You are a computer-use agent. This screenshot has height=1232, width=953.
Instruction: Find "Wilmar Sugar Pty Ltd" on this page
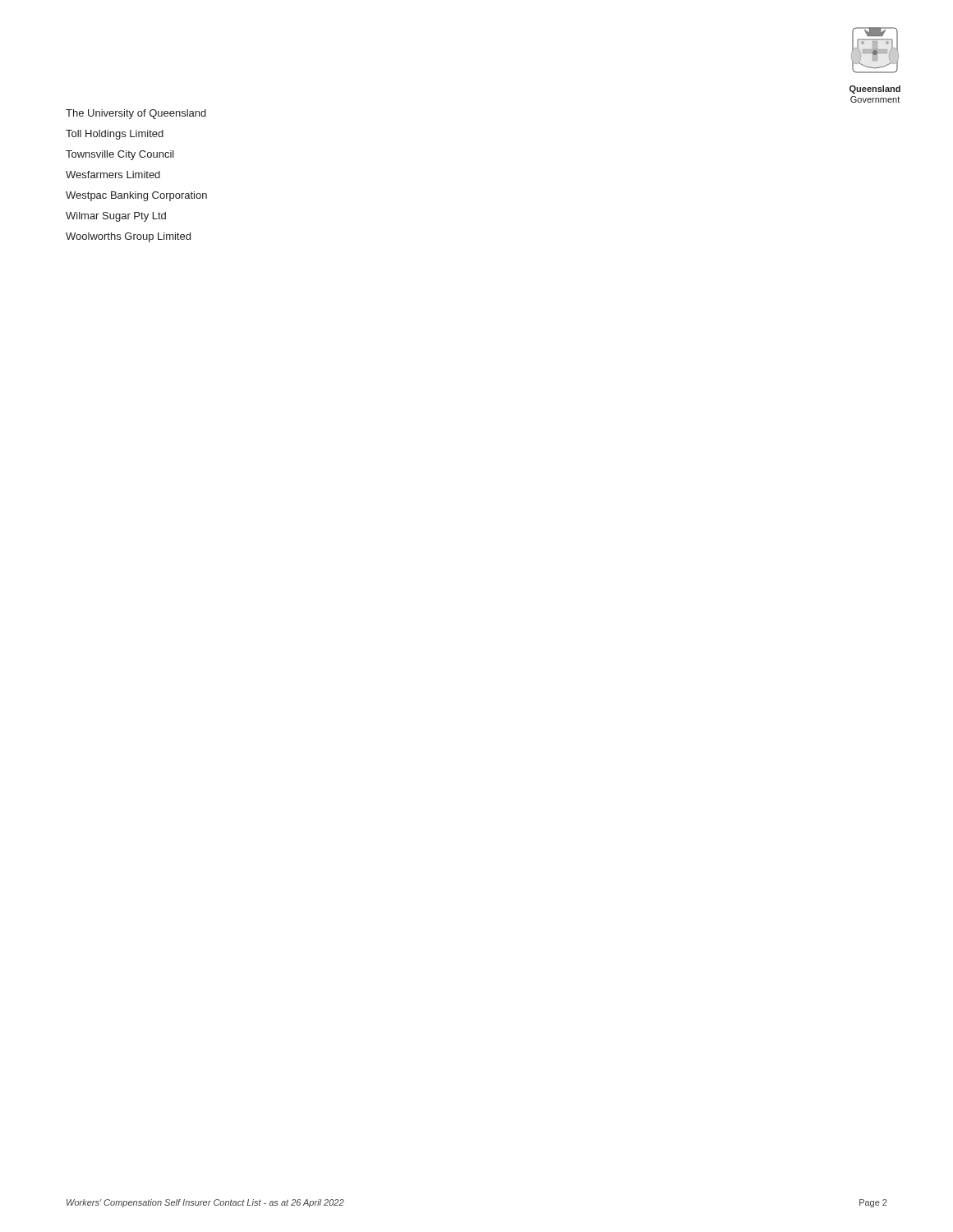tap(116, 216)
